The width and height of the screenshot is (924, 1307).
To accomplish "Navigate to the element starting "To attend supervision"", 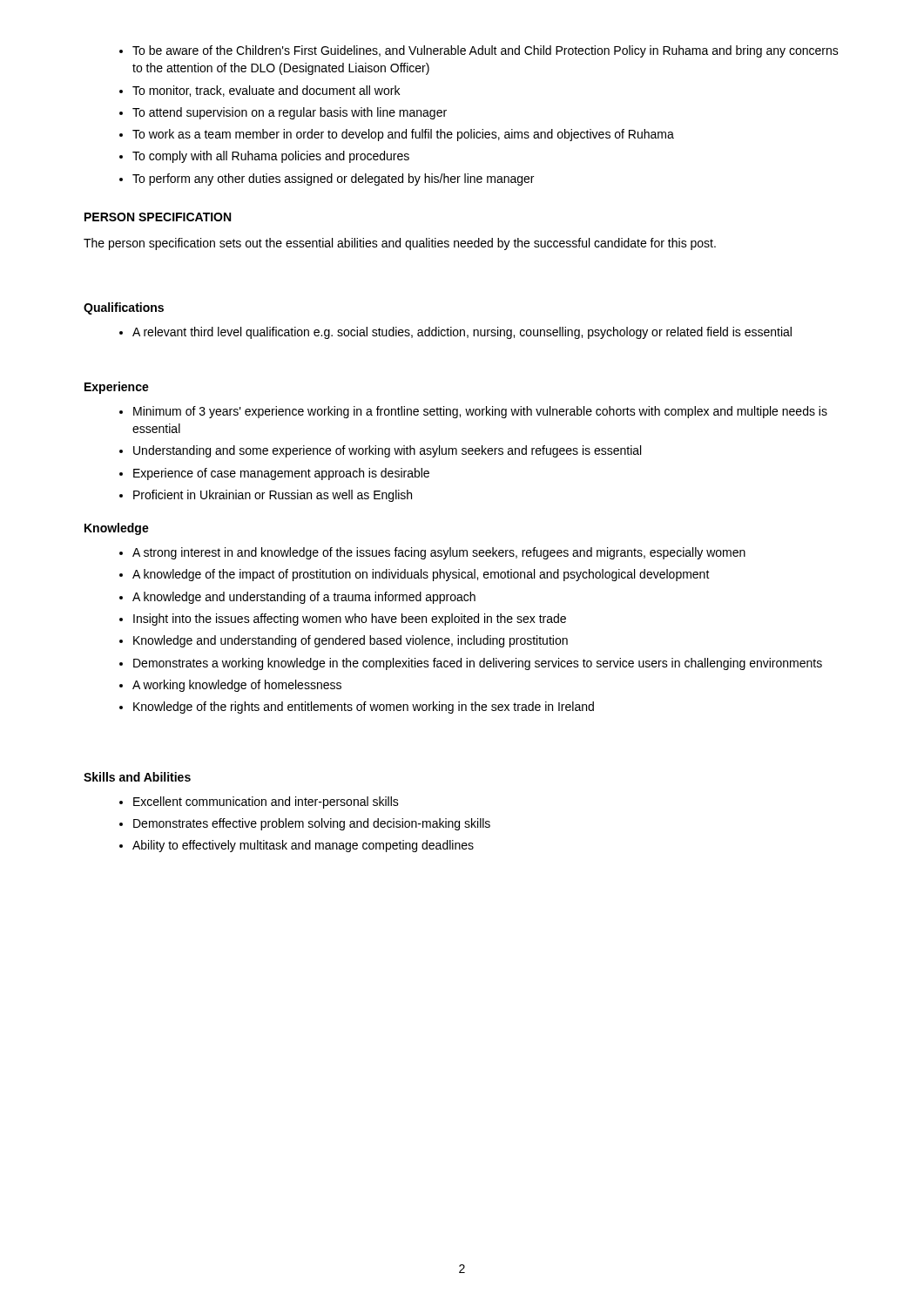I will 290,112.
